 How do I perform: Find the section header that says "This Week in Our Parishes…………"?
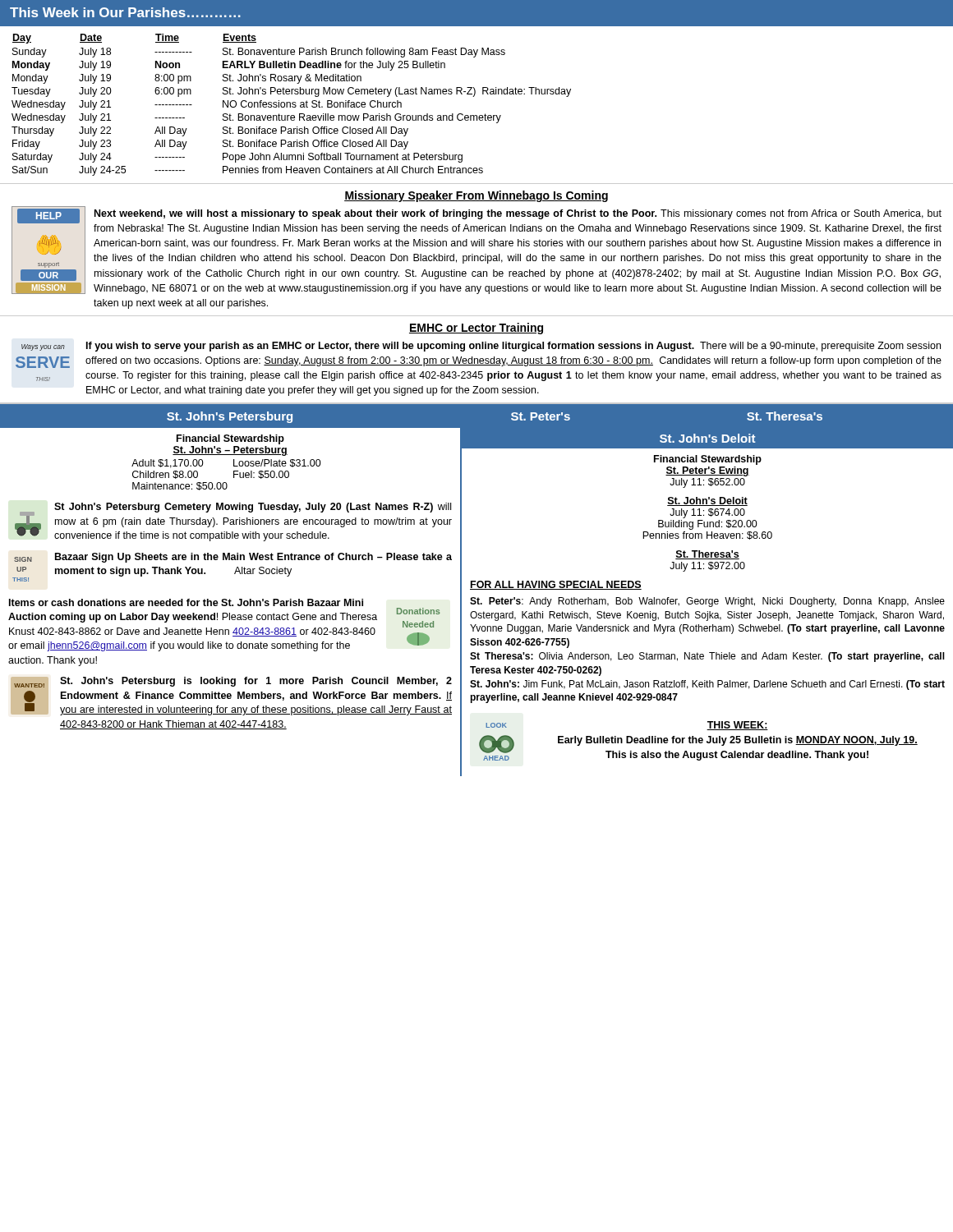pos(125,12)
